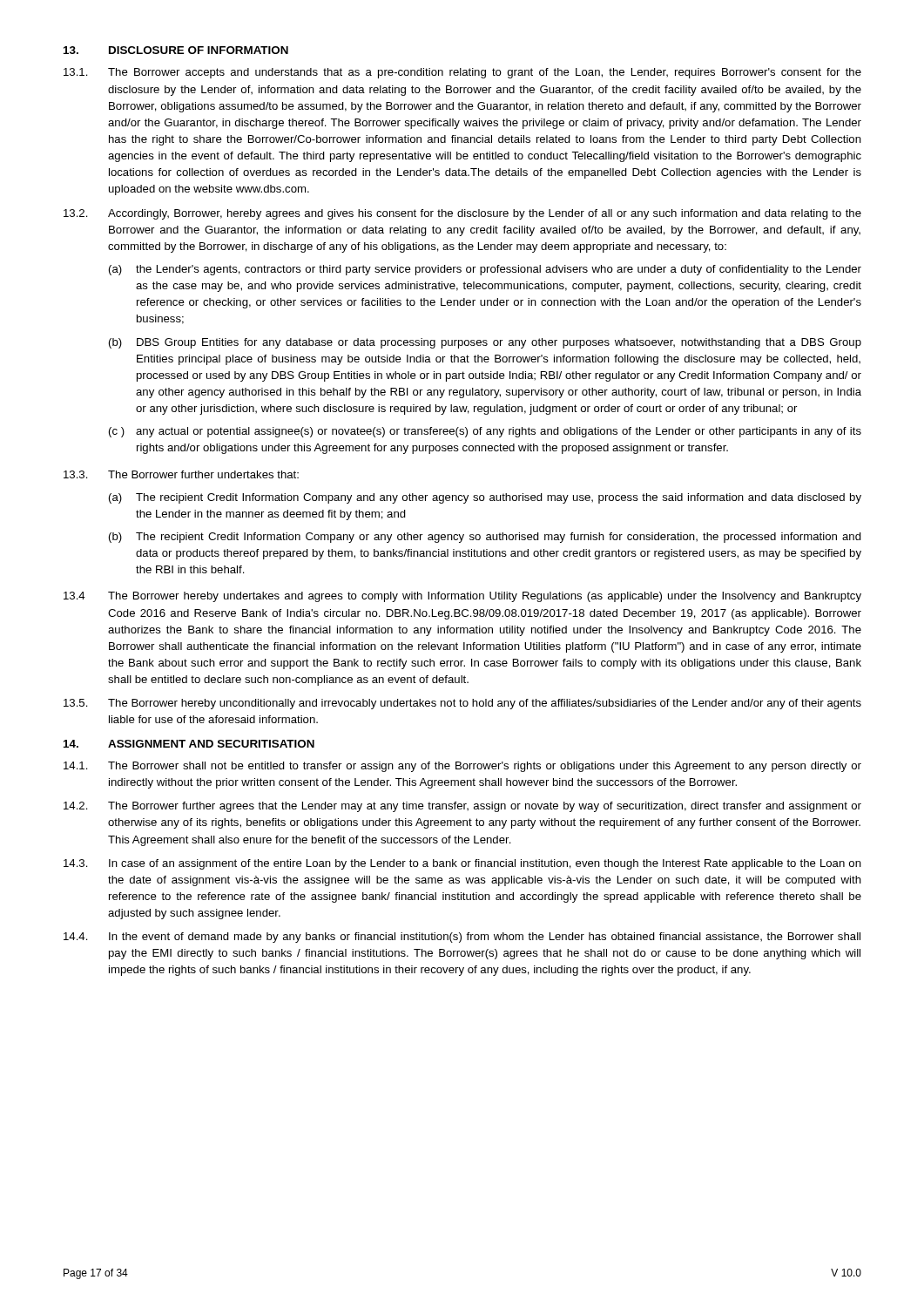
Task: Find the text starting "(a) the Lender's"
Action: pyautogui.click(x=485, y=294)
